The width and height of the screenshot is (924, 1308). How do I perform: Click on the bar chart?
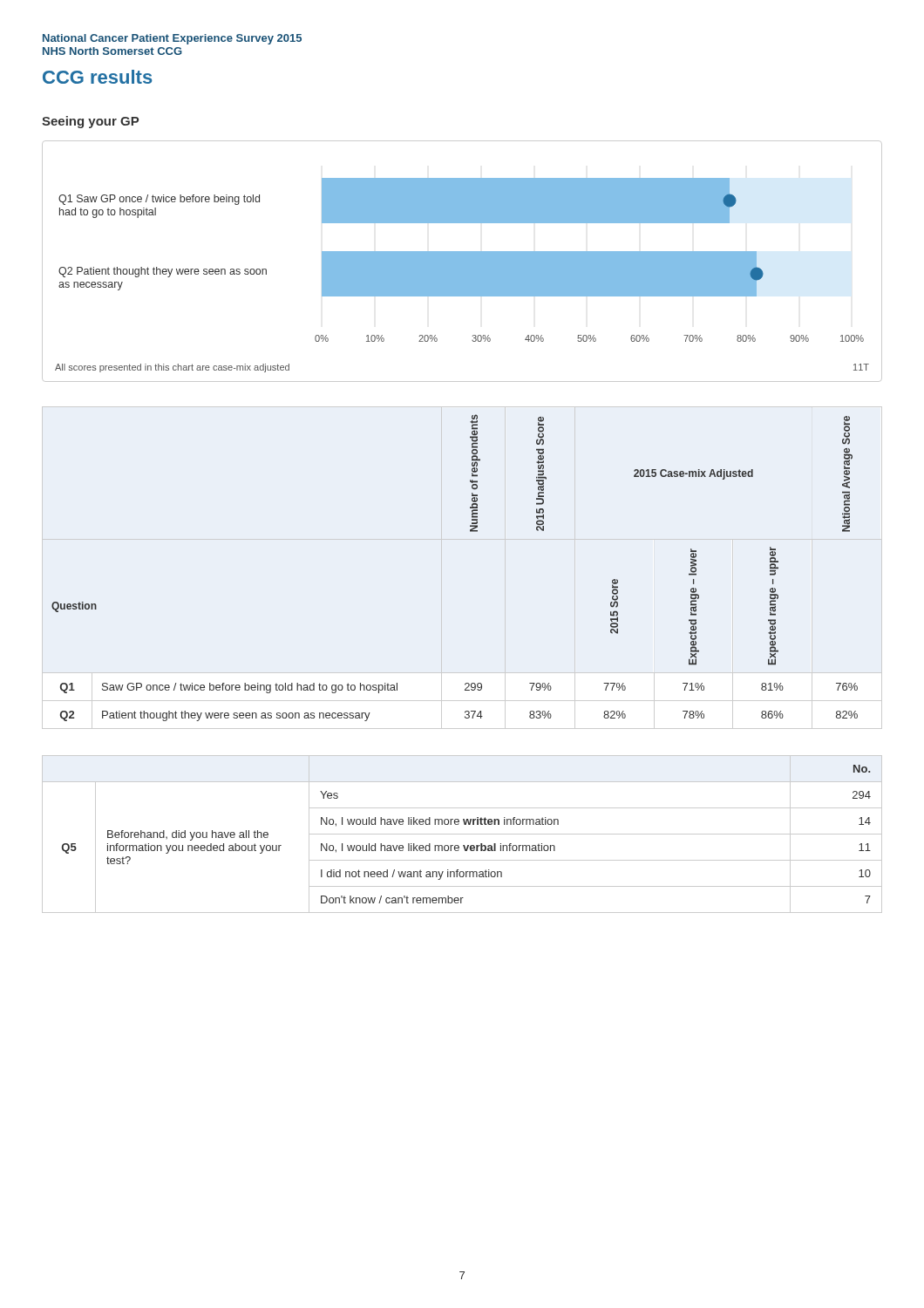462,261
